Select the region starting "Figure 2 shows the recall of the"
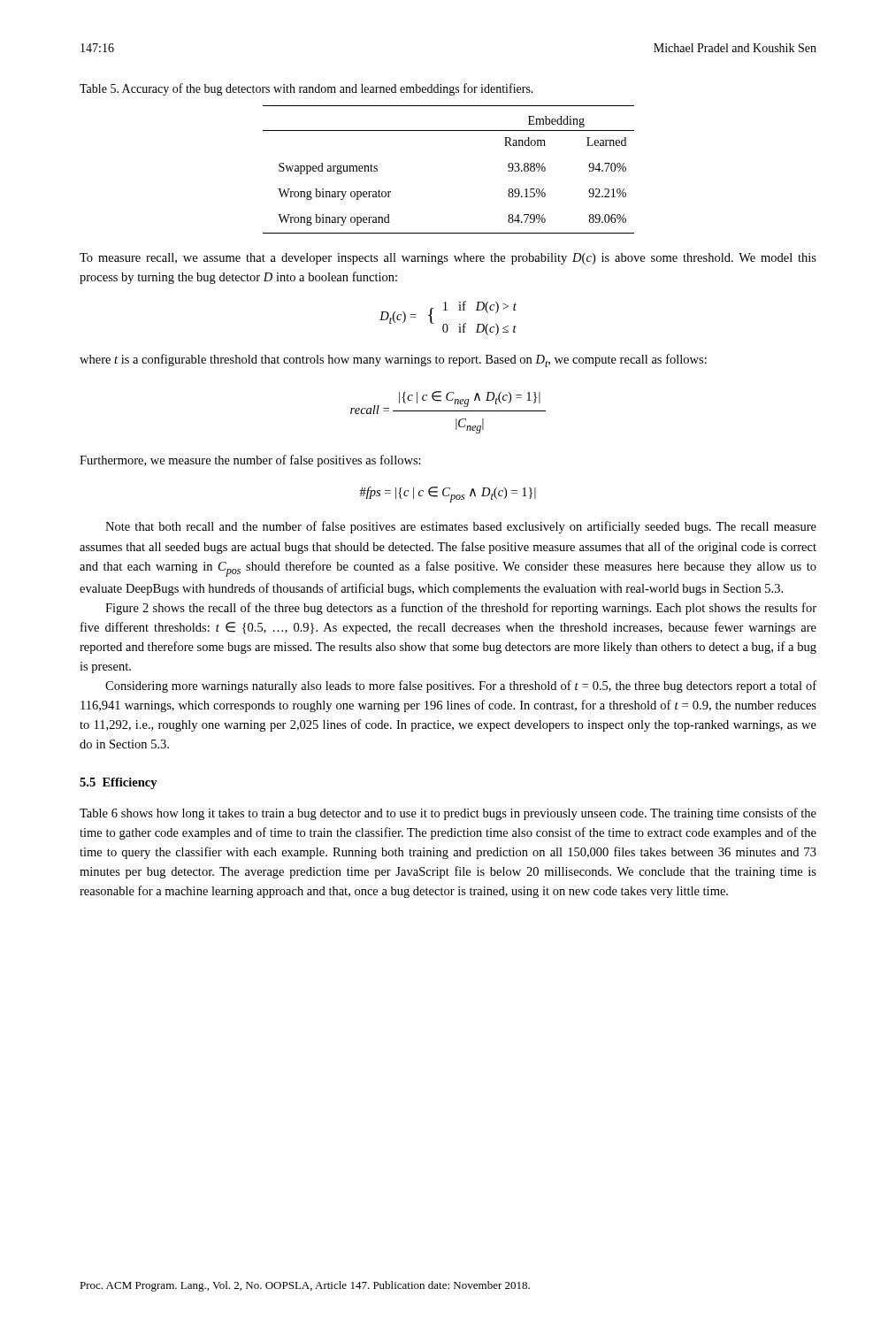 [x=448, y=637]
